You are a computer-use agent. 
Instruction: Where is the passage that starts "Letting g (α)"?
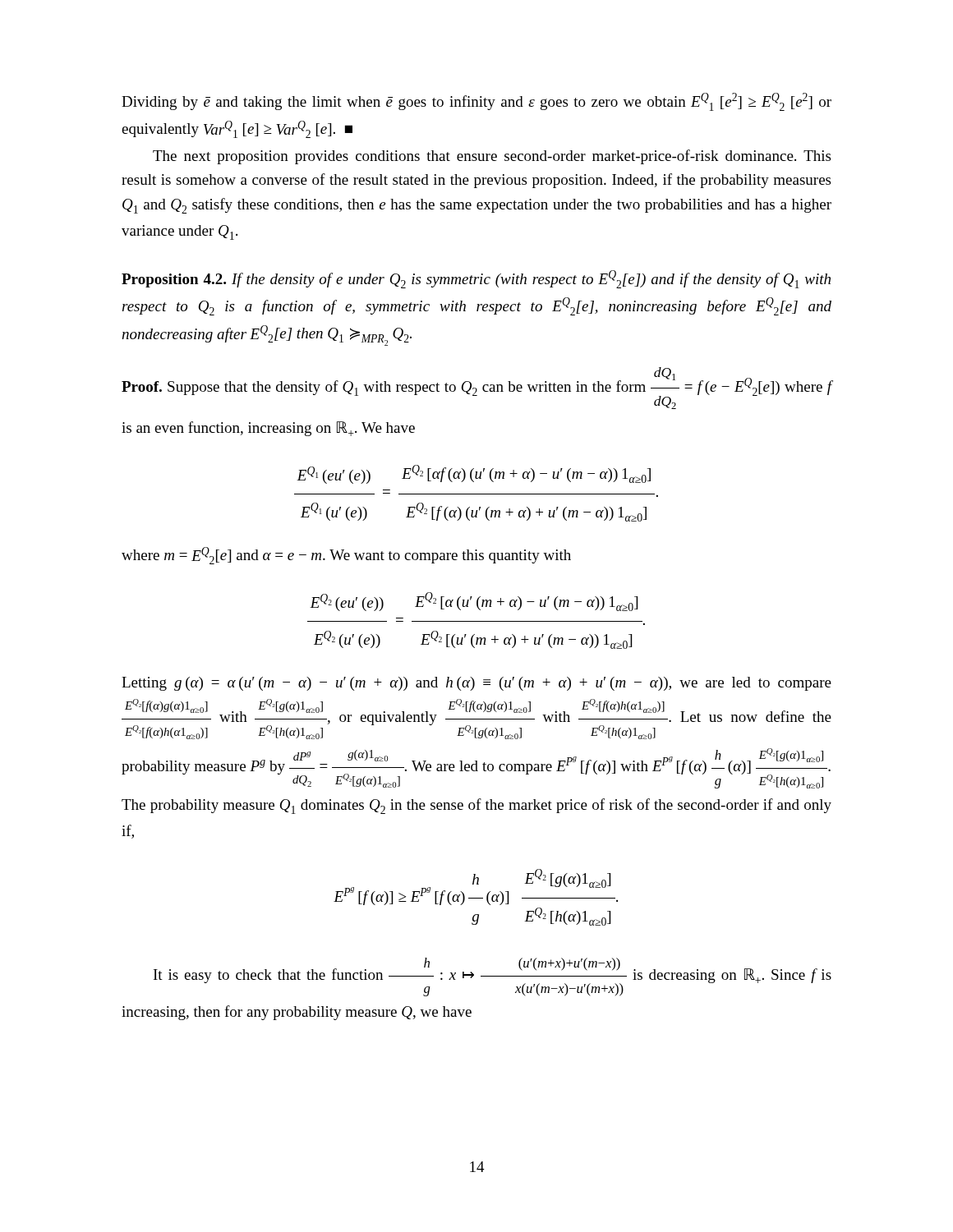476,757
